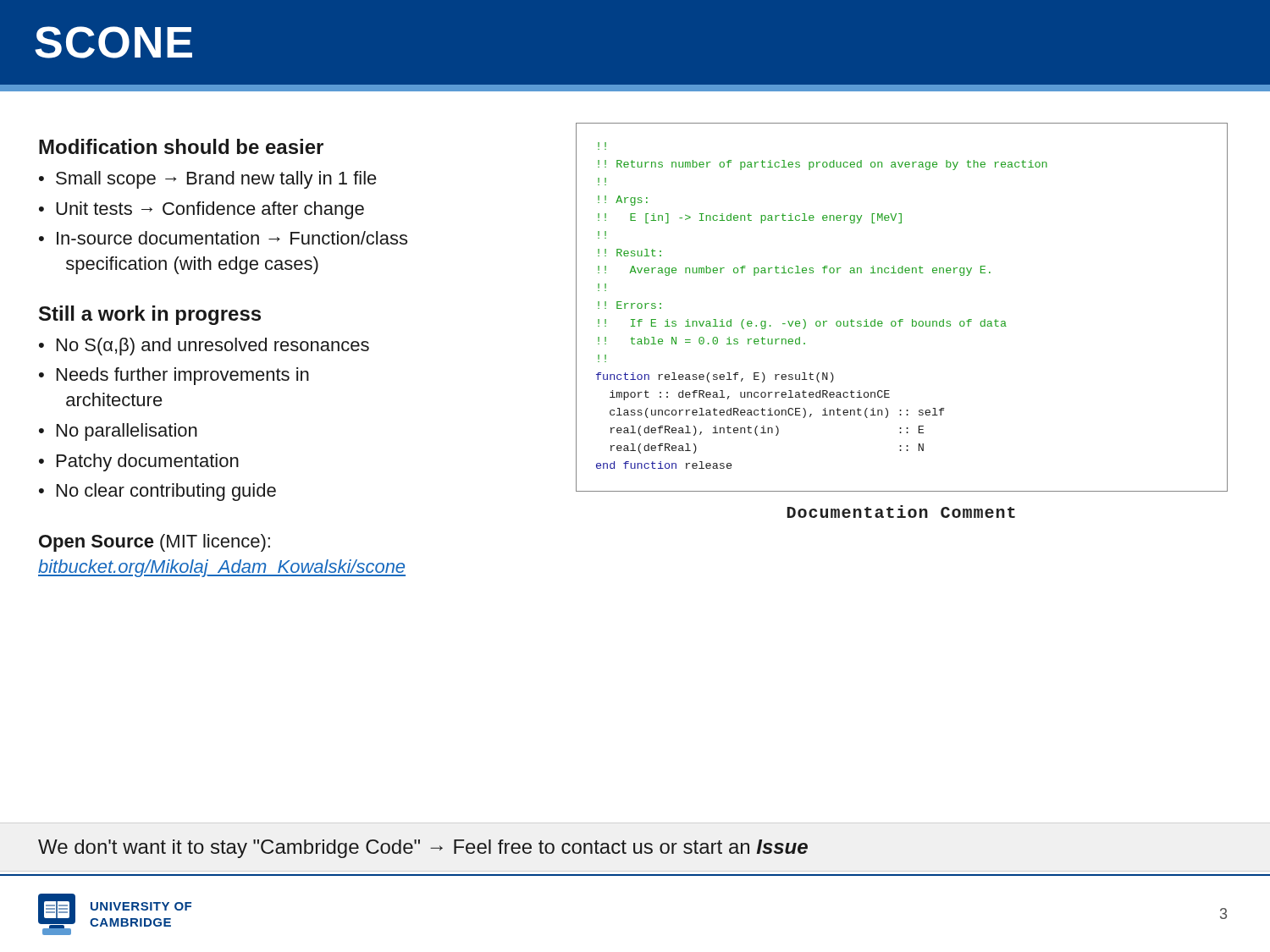Point to "Patchy documentation"

pos(147,460)
